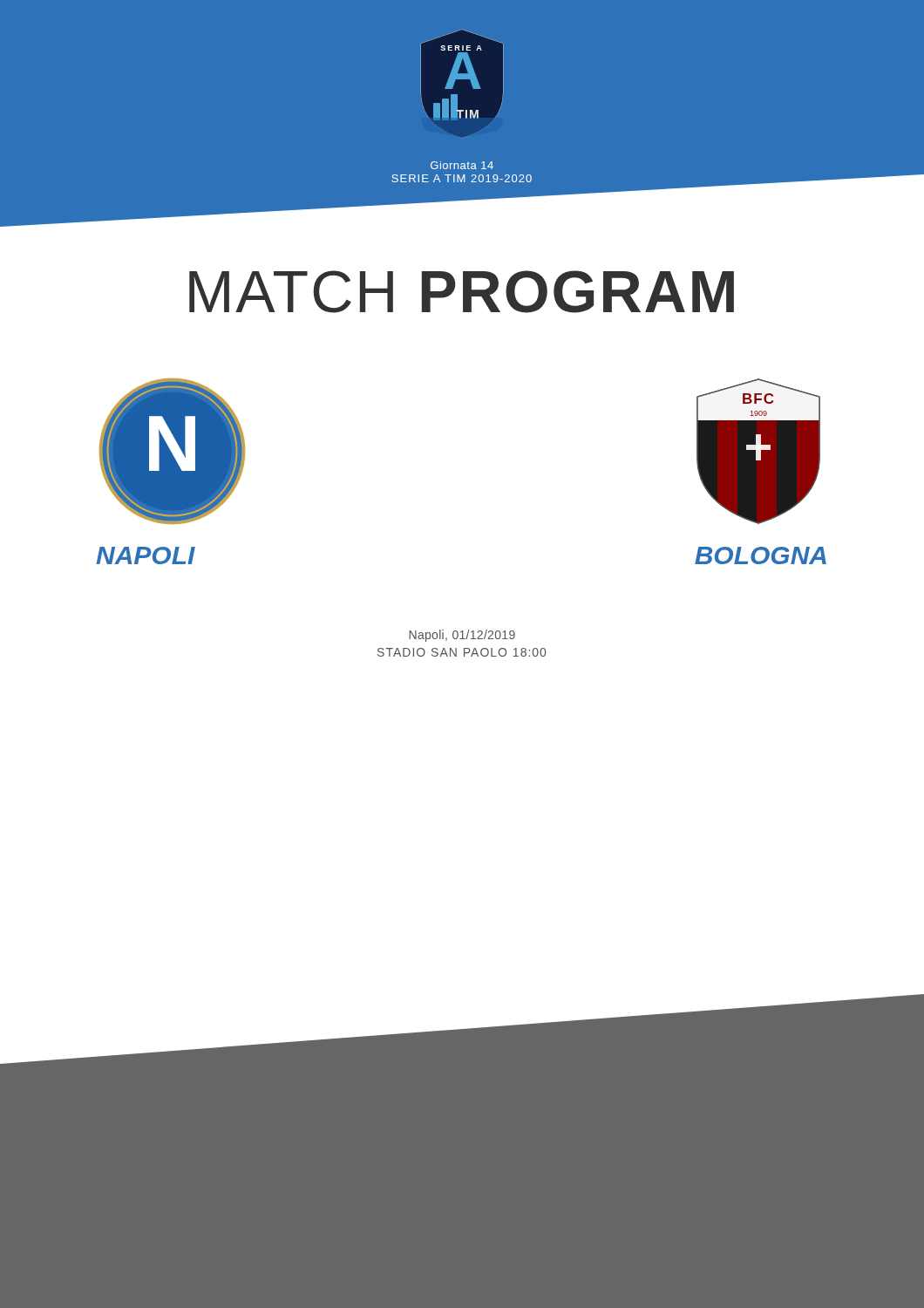Locate the text with the text "Giornata 14 SERIE A TIM 2019-2020"
This screenshot has width=924, height=1308.
point(462,172)
